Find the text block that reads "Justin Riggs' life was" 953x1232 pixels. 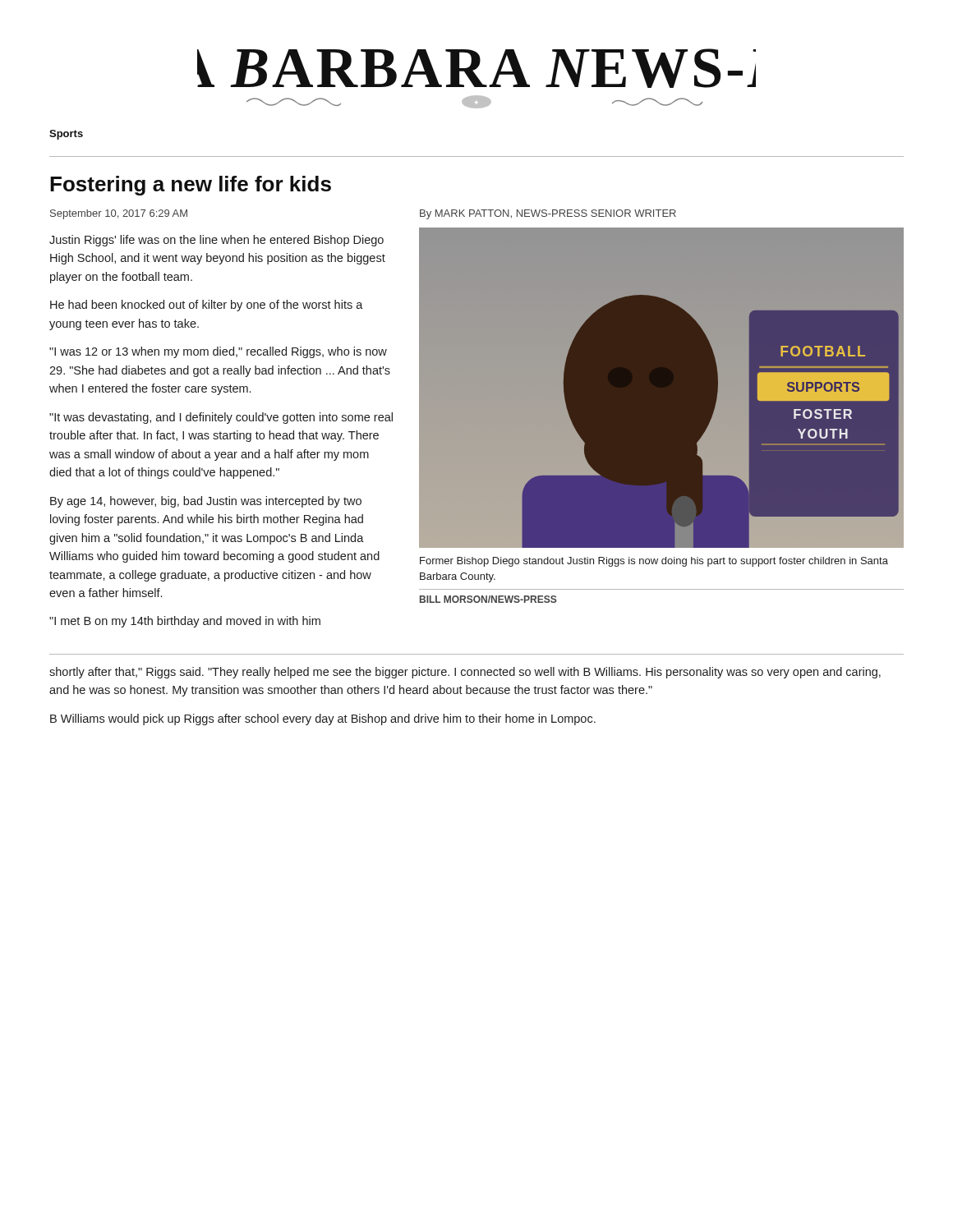coord(217,258)
